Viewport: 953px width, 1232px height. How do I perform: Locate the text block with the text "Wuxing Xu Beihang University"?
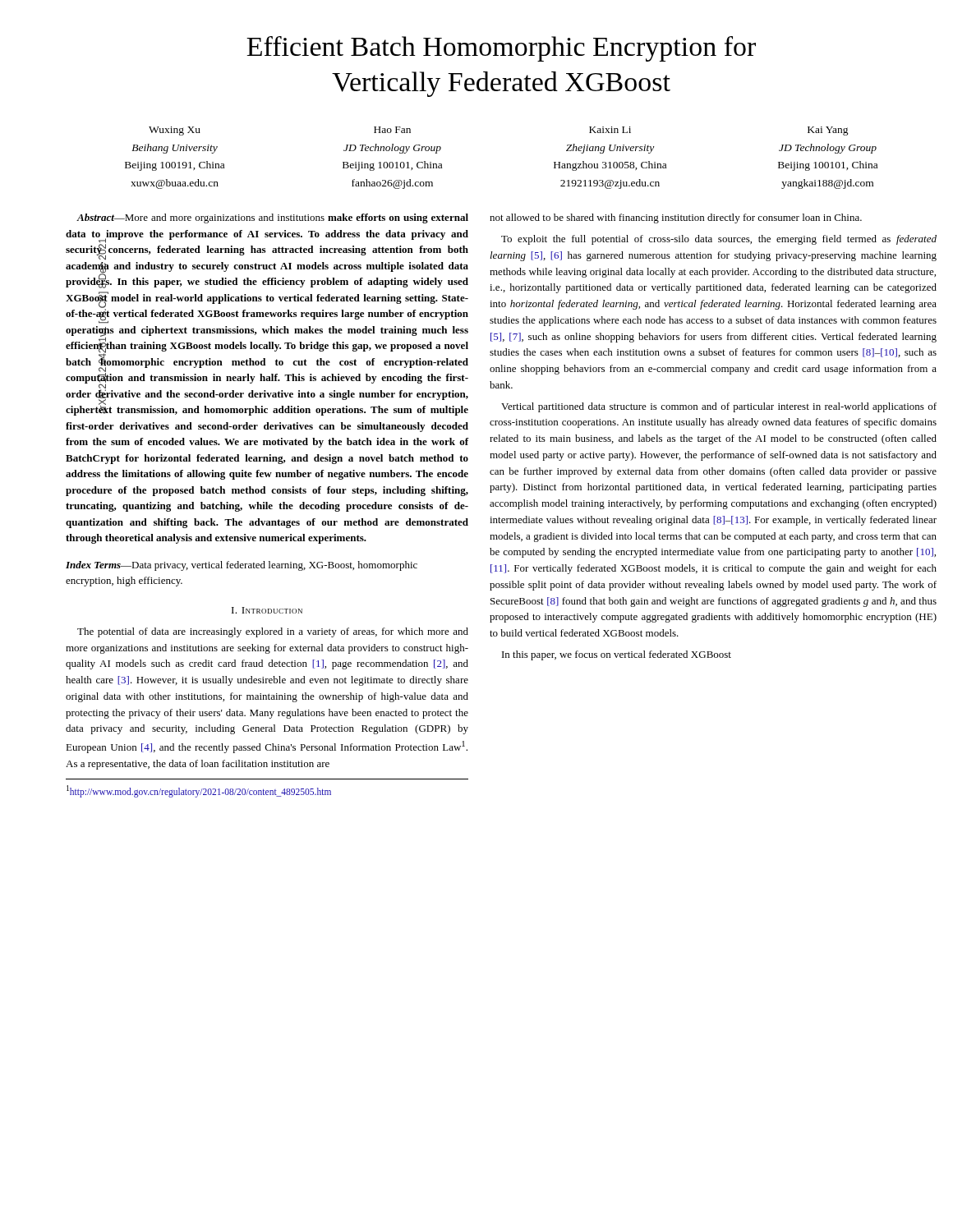[x=175, y=156]
